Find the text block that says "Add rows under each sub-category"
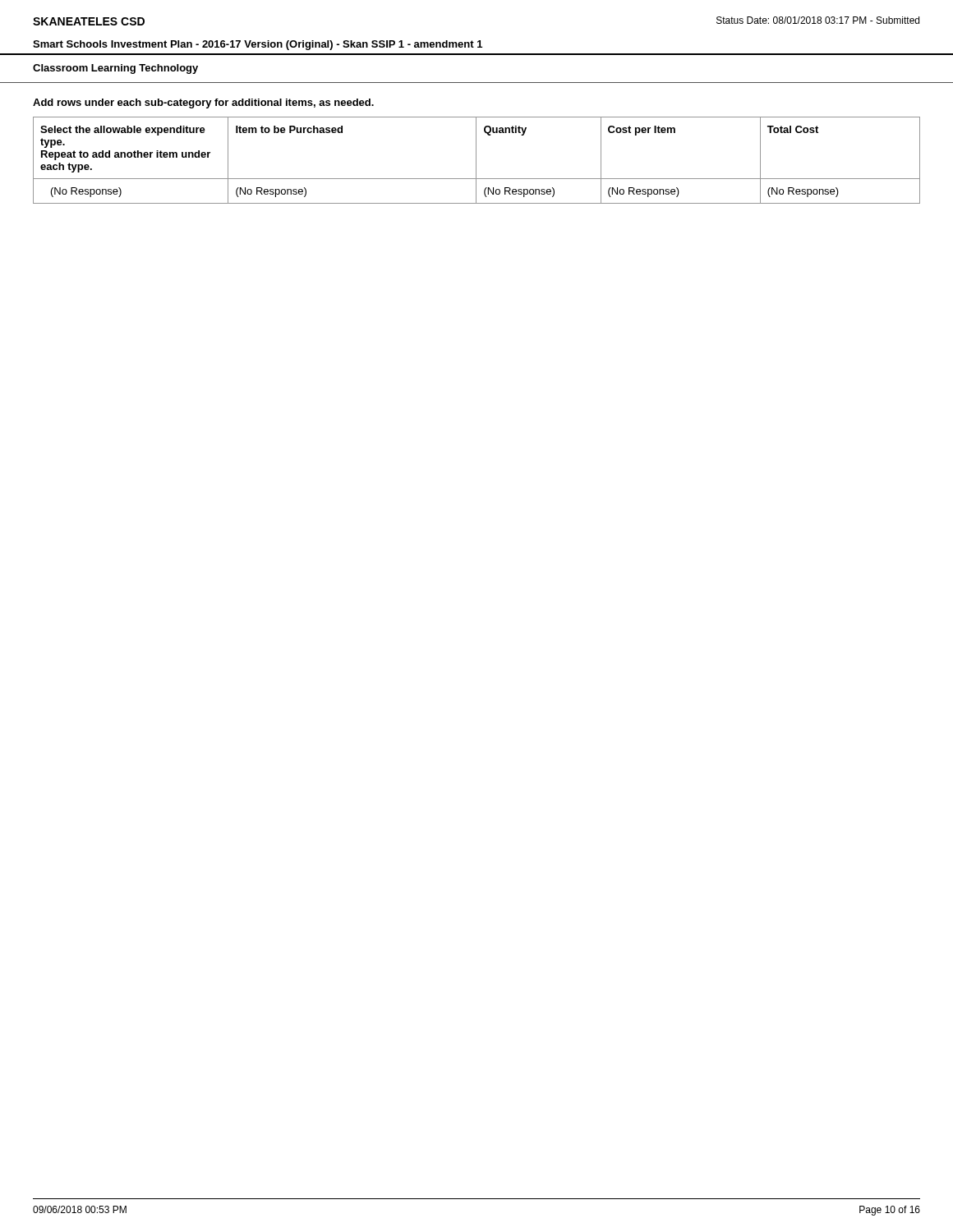 (x=204, y=102)
